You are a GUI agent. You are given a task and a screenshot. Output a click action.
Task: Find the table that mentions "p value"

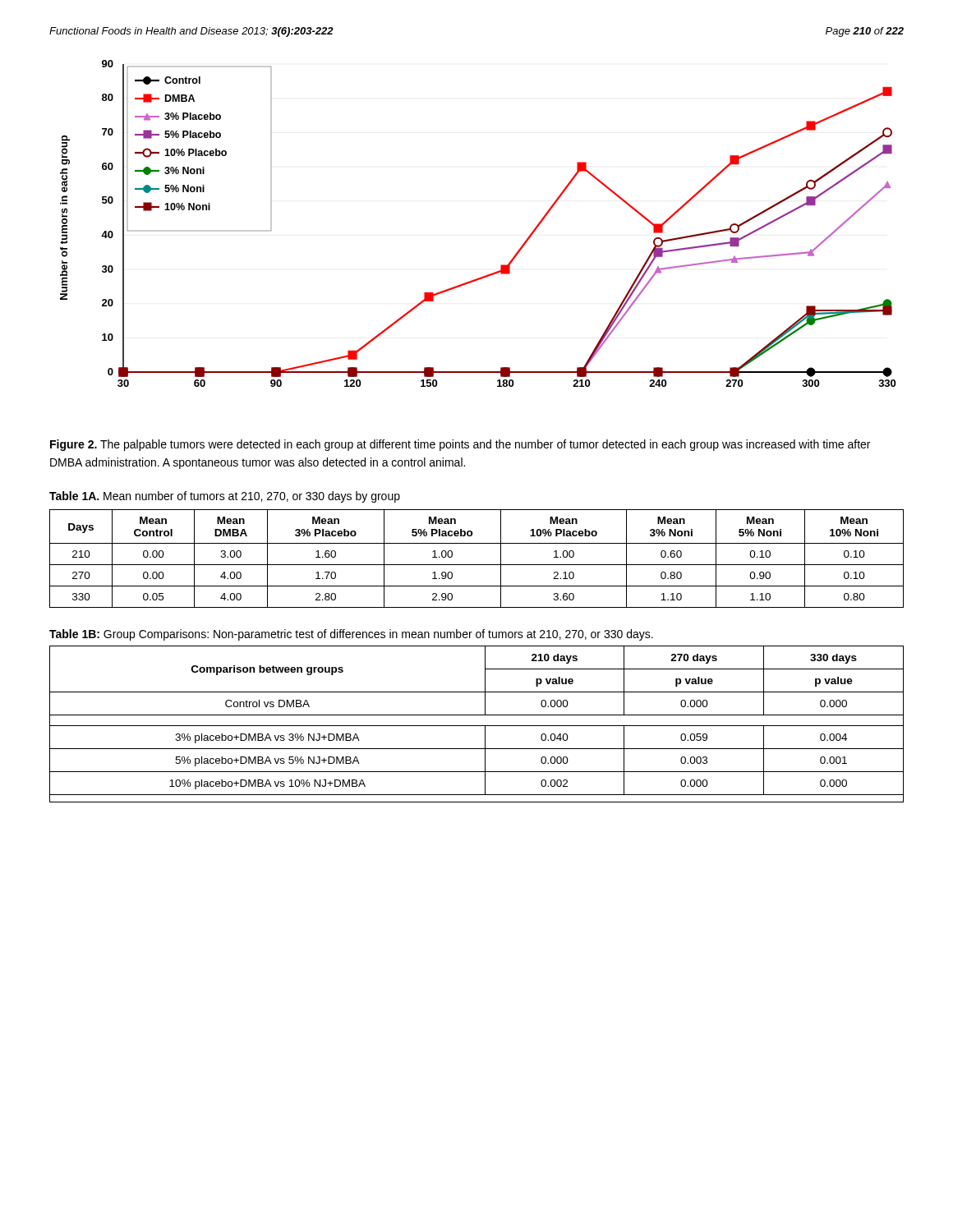tap(476, 724)
